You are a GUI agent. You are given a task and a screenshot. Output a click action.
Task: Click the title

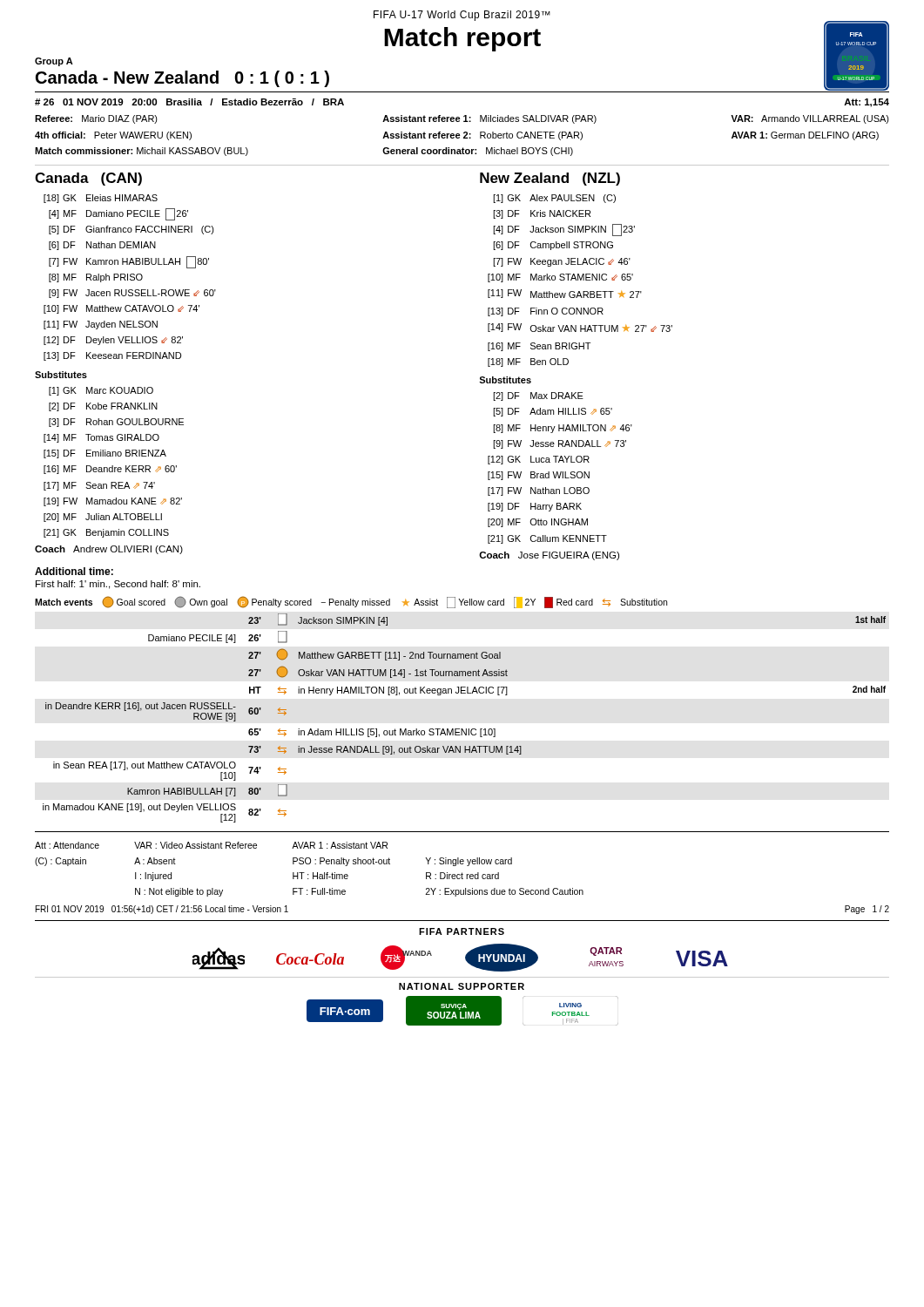point(462,37)
